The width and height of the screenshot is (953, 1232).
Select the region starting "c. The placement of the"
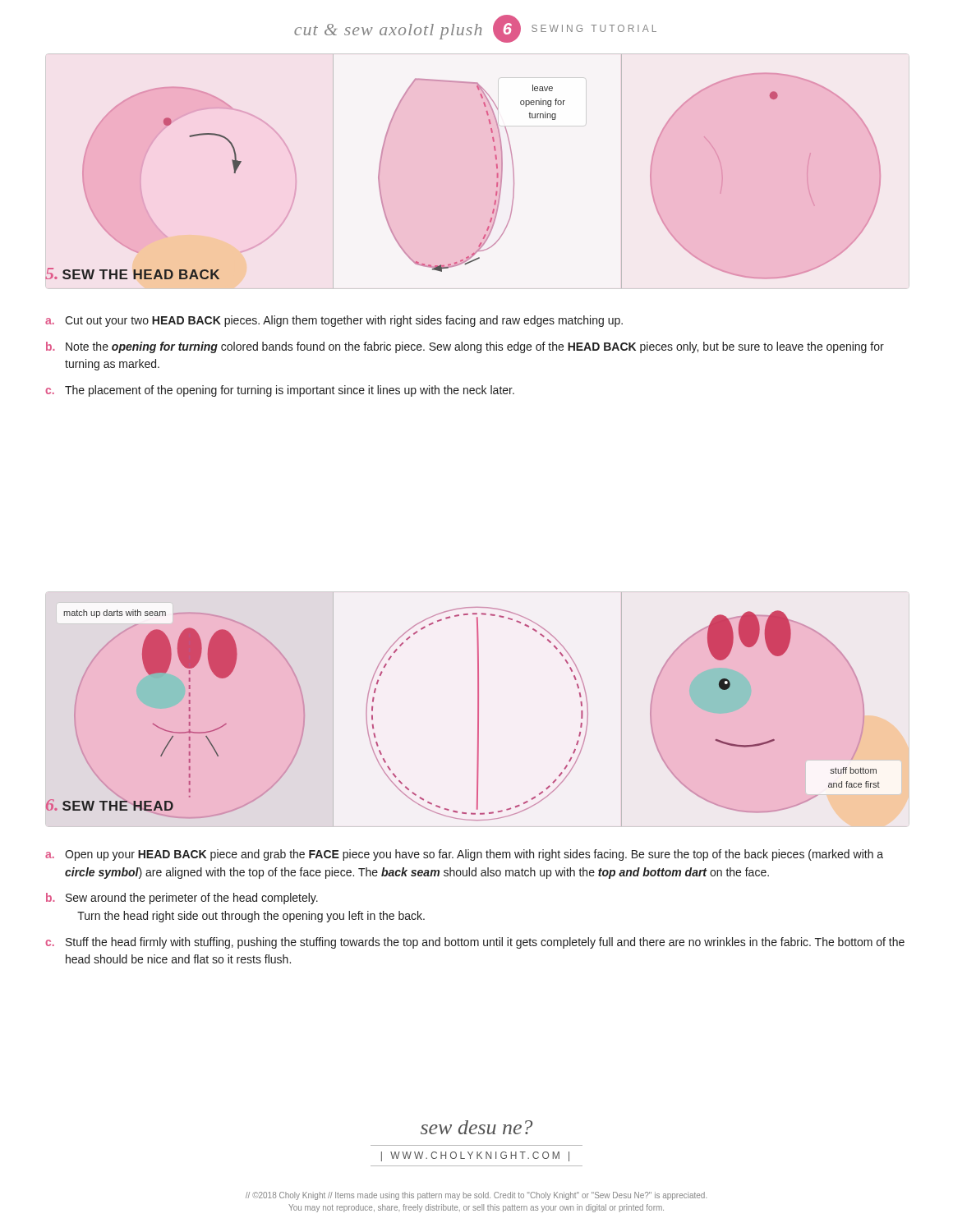[280, 391]
